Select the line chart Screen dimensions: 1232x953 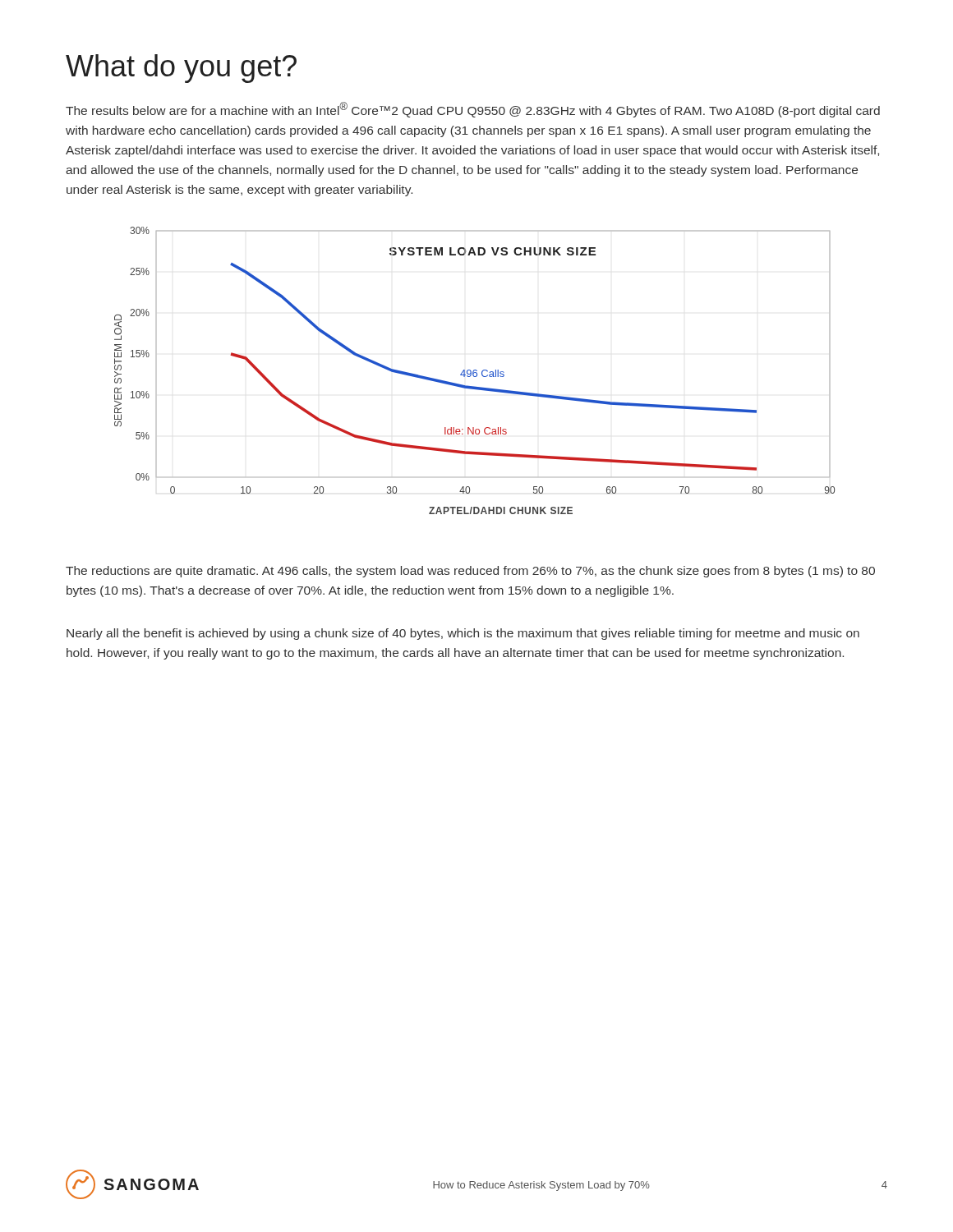click(476, 379)
